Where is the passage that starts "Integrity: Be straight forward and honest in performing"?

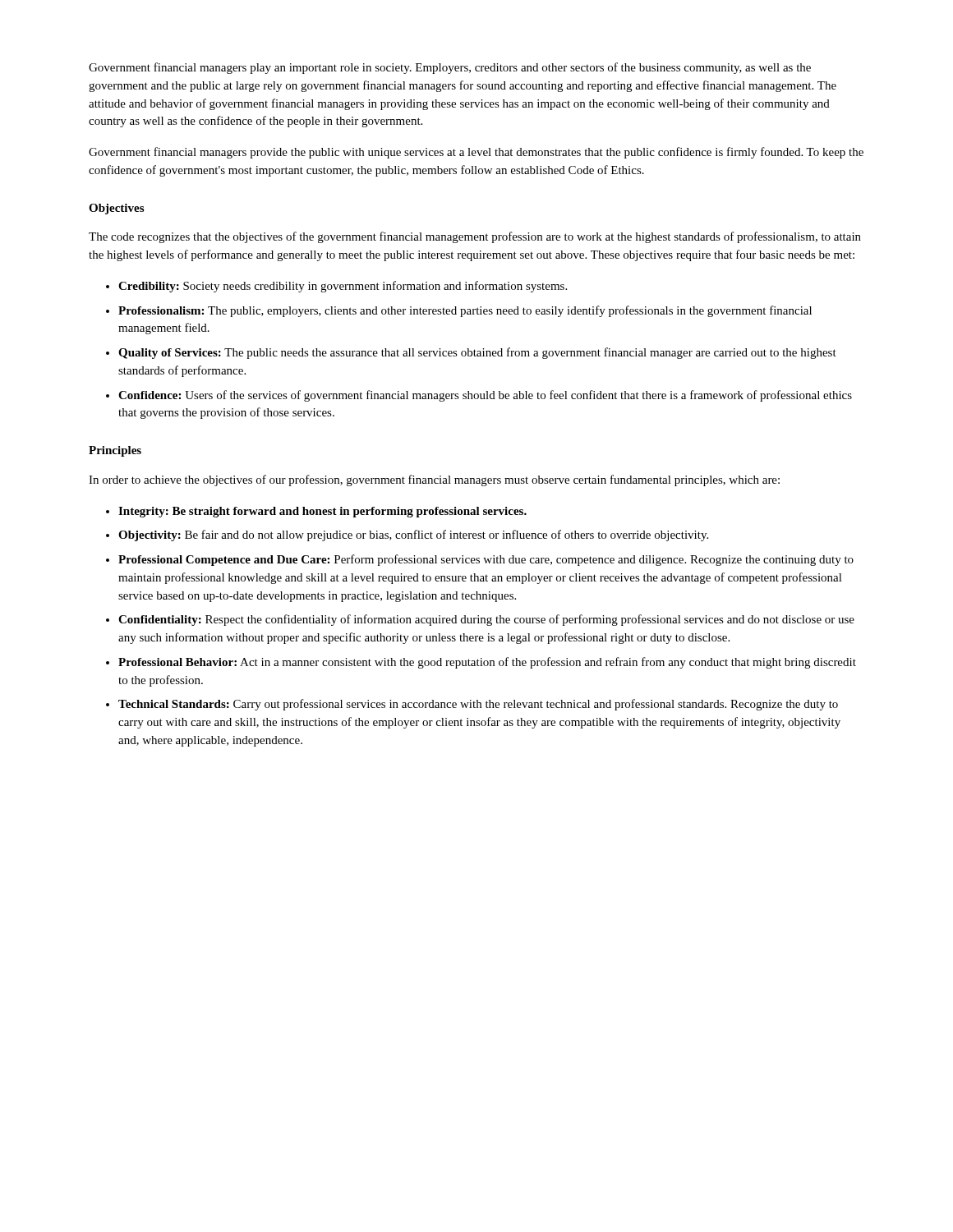(x=491, y=511)
